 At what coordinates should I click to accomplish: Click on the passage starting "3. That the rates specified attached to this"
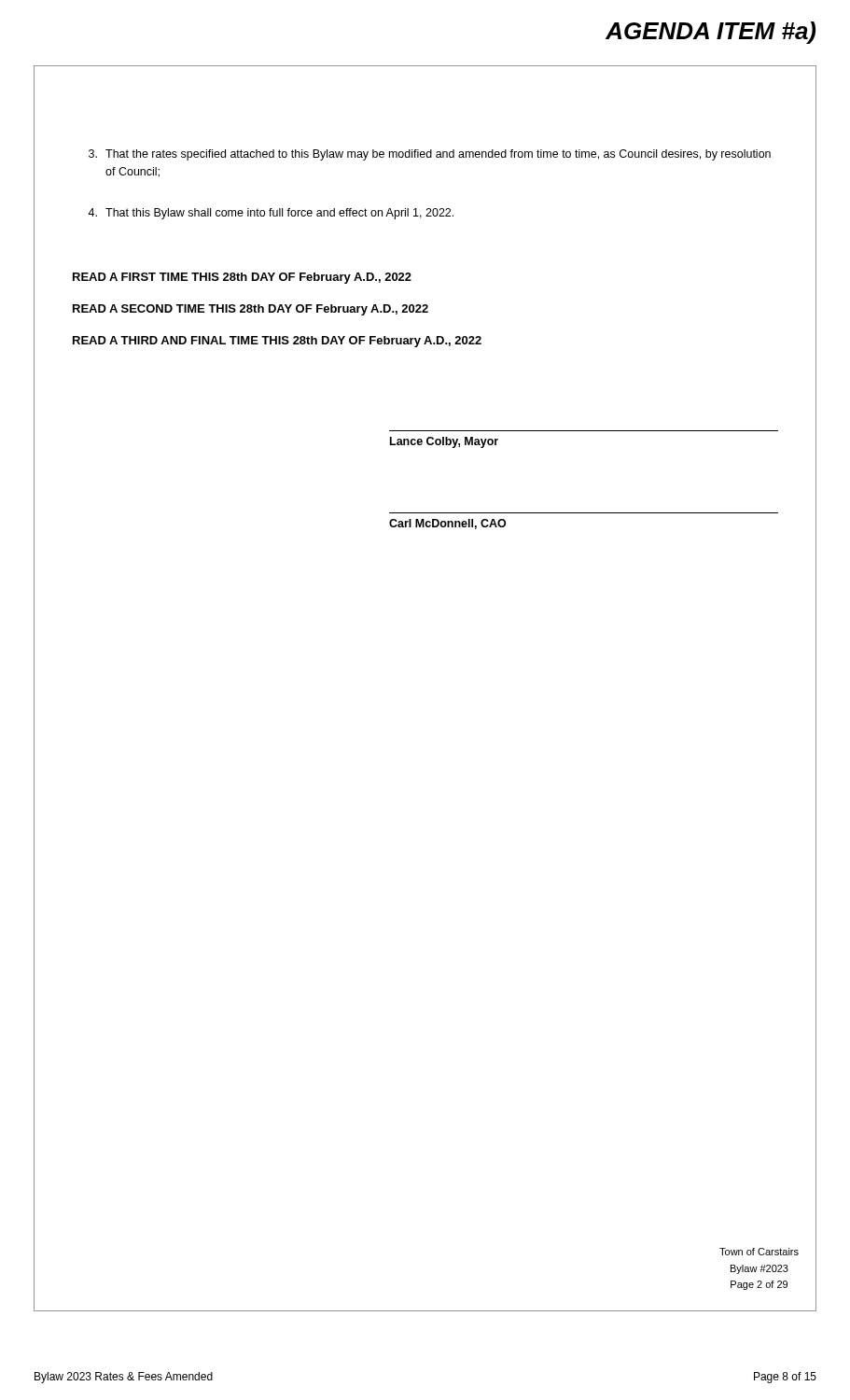(425, 163)
